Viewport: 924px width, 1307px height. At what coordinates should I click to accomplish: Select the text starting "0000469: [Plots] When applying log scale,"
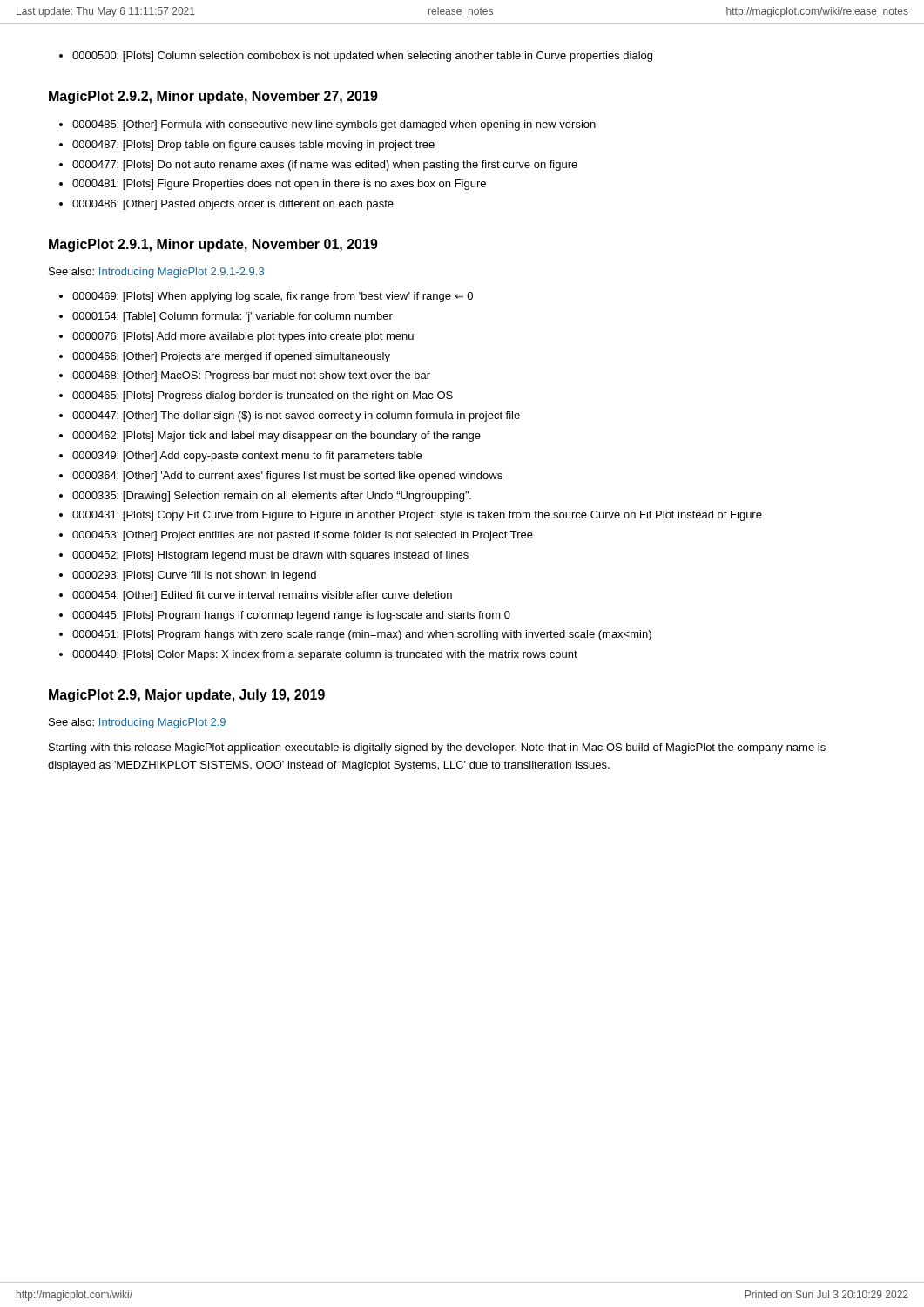coord(474,297)
